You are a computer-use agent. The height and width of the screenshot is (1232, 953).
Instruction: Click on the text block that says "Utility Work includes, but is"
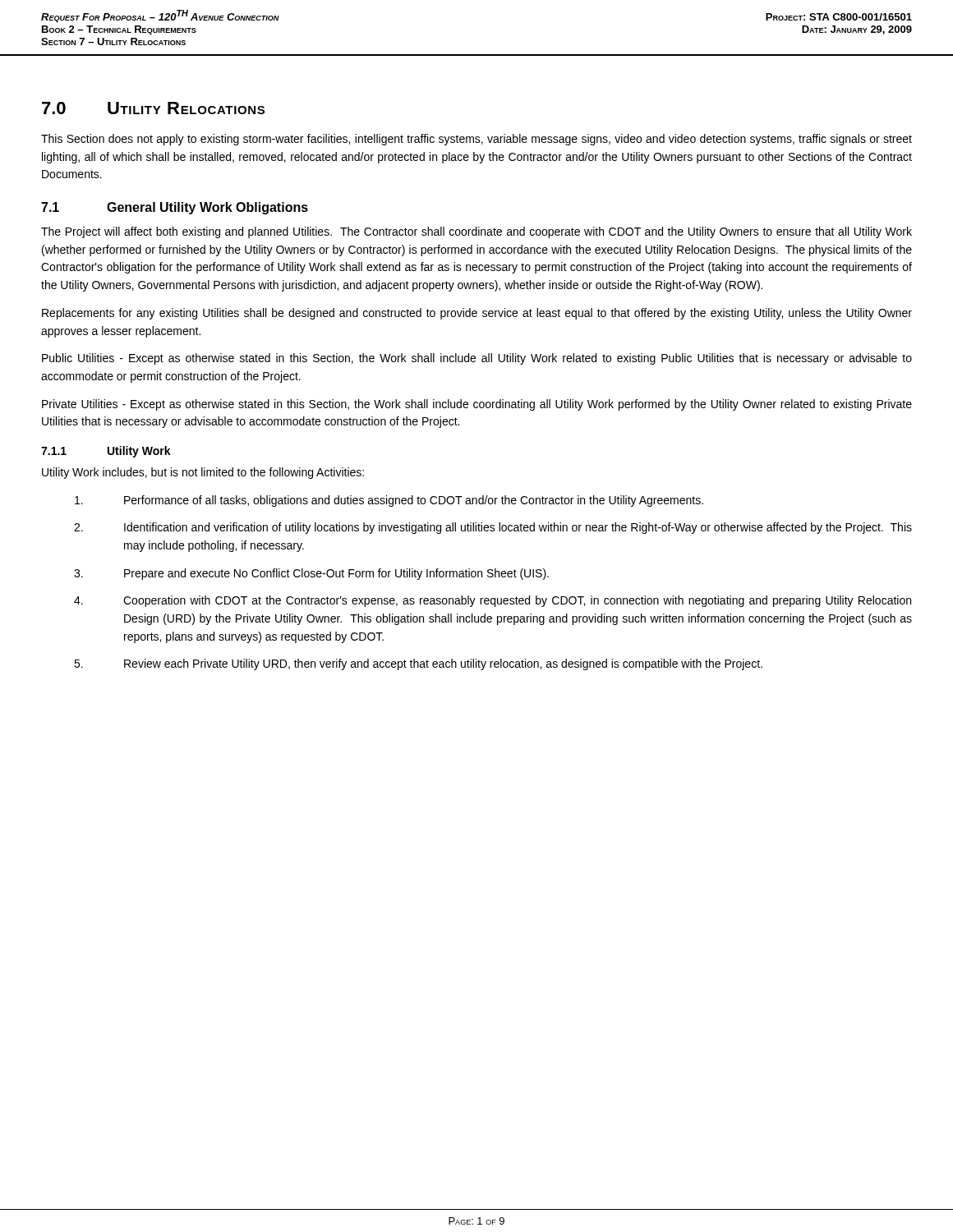[x=203, y=472]
